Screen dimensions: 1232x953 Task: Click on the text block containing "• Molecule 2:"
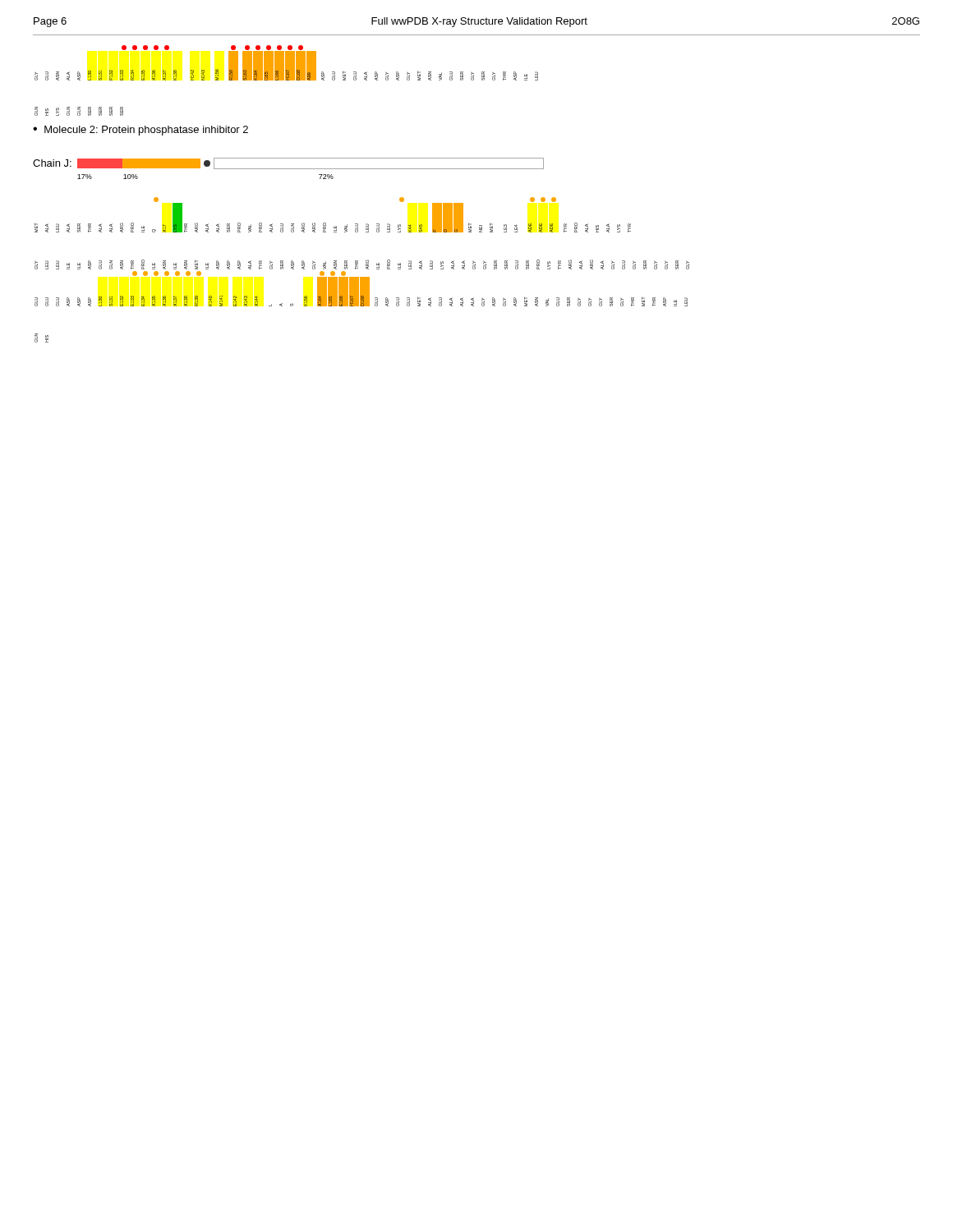point(141,129)
